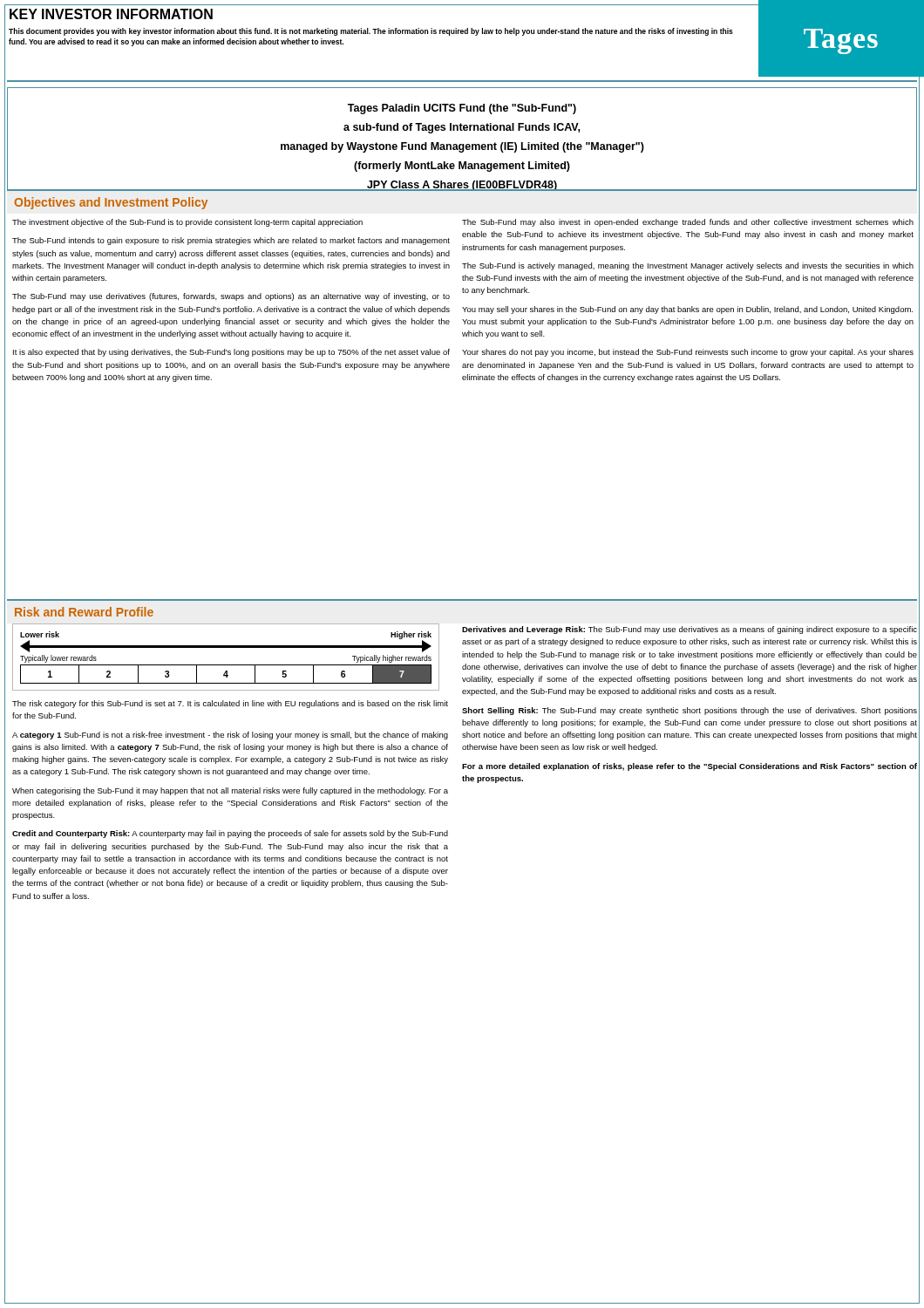Where is the passage that starts "For a more detailed explanation of"?
This screenshot has width=924, height=1308.
click(x=690, y=772)
